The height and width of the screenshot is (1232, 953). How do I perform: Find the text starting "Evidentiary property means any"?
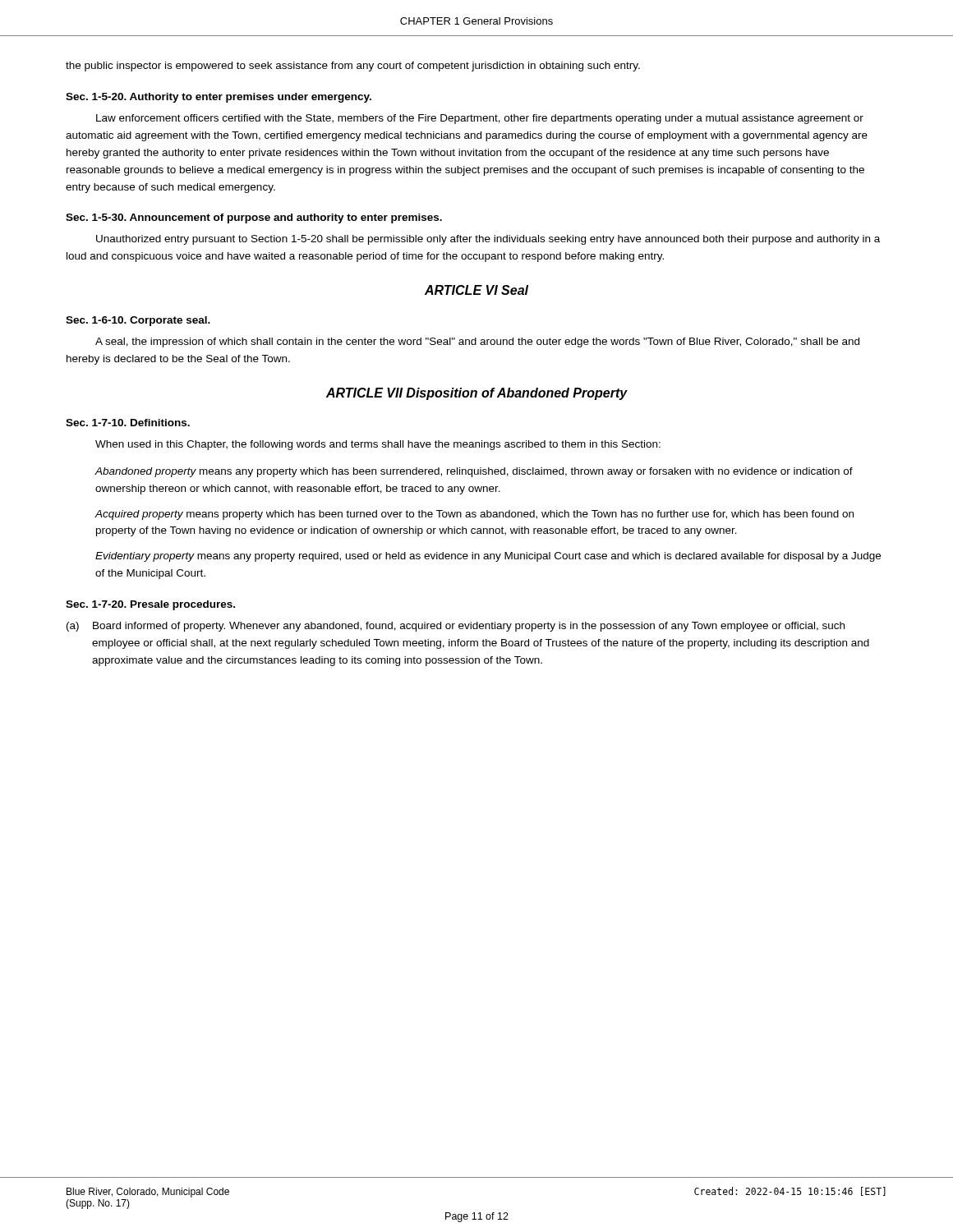[x=488, y=565]
